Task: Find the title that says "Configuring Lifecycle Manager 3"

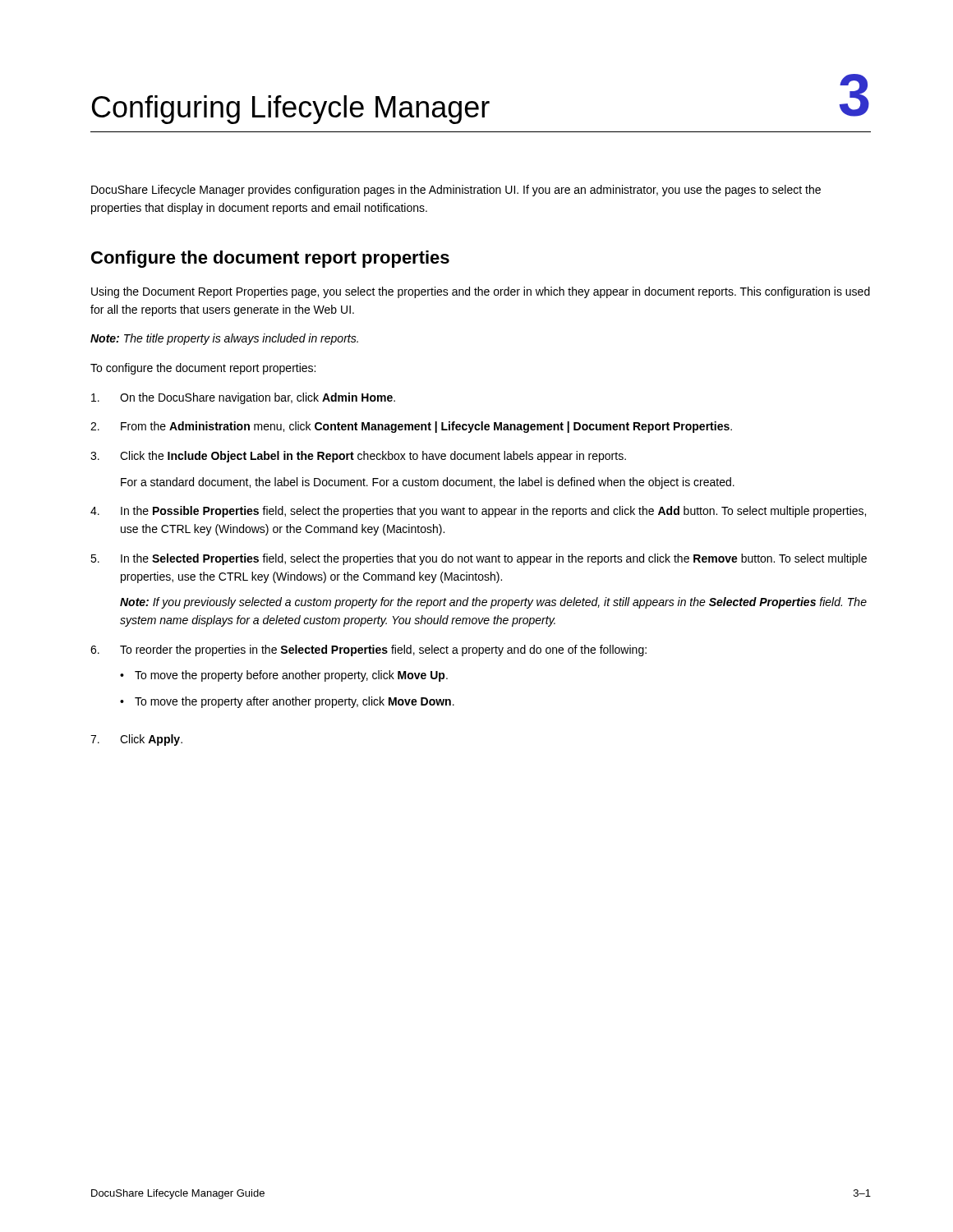Action: point(481,97)
